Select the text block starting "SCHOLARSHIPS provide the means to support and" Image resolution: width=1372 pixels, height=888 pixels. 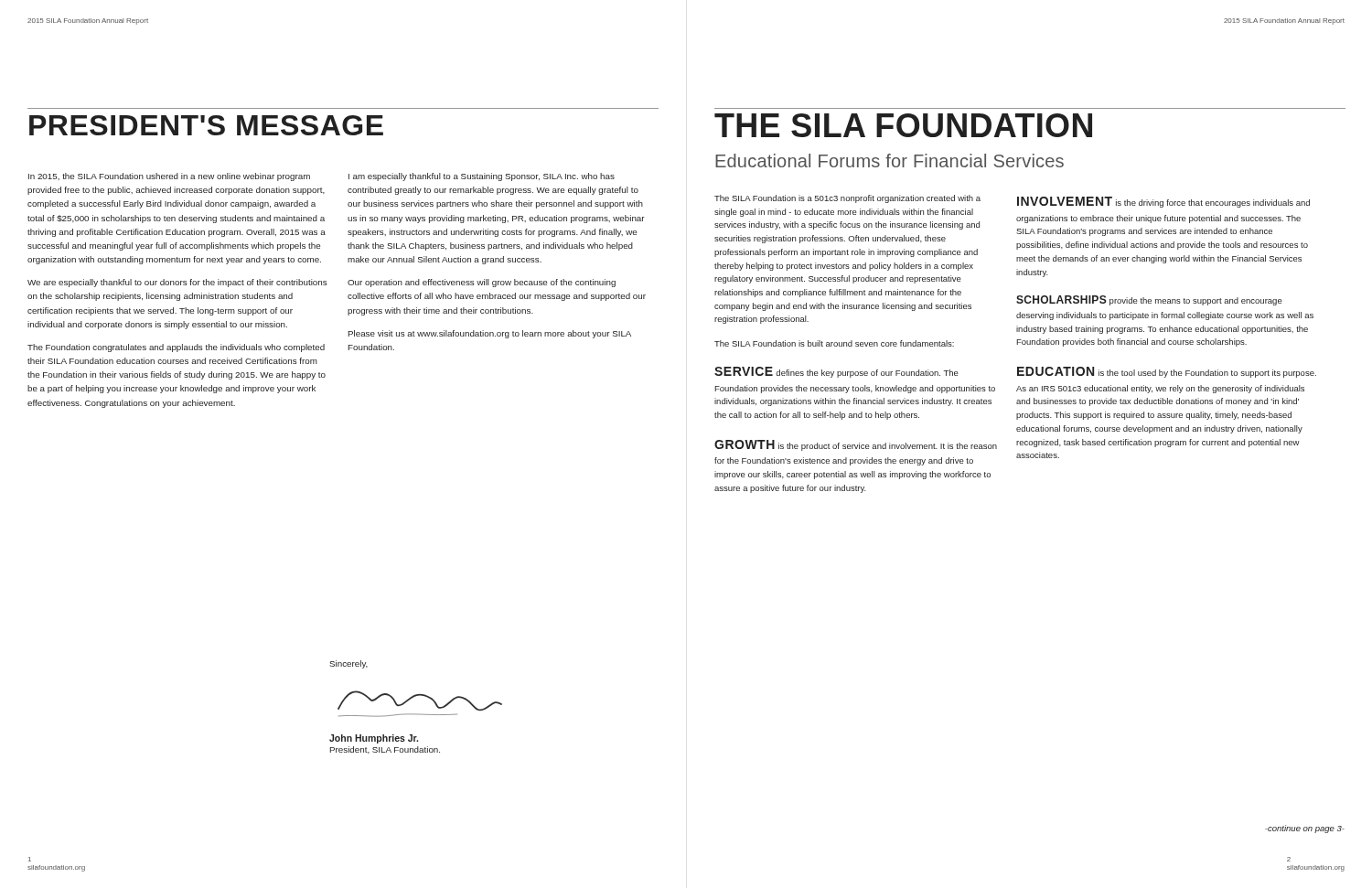click(x=1165, y=320)
